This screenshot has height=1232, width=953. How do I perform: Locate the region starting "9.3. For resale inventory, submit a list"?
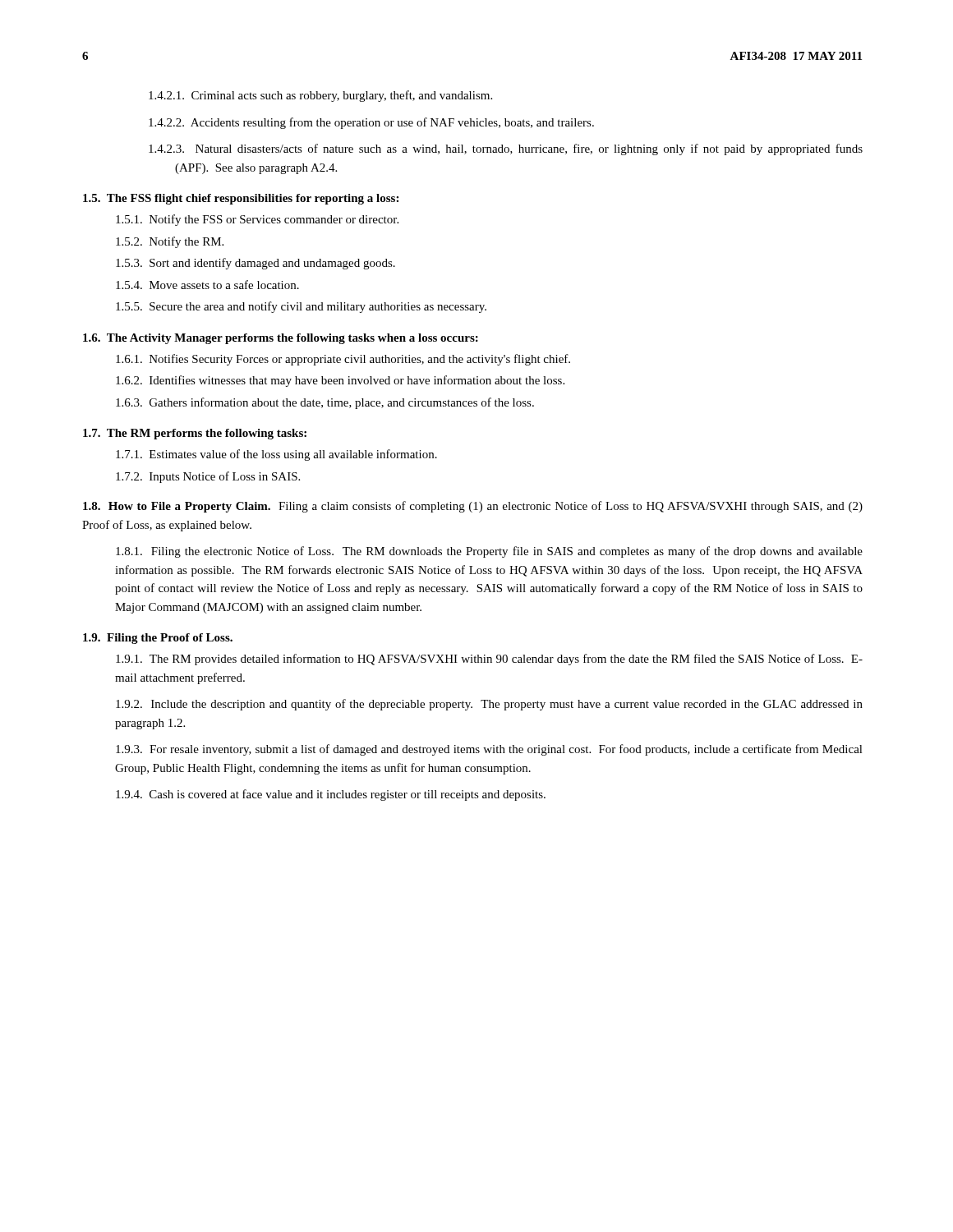pos(489,758)
